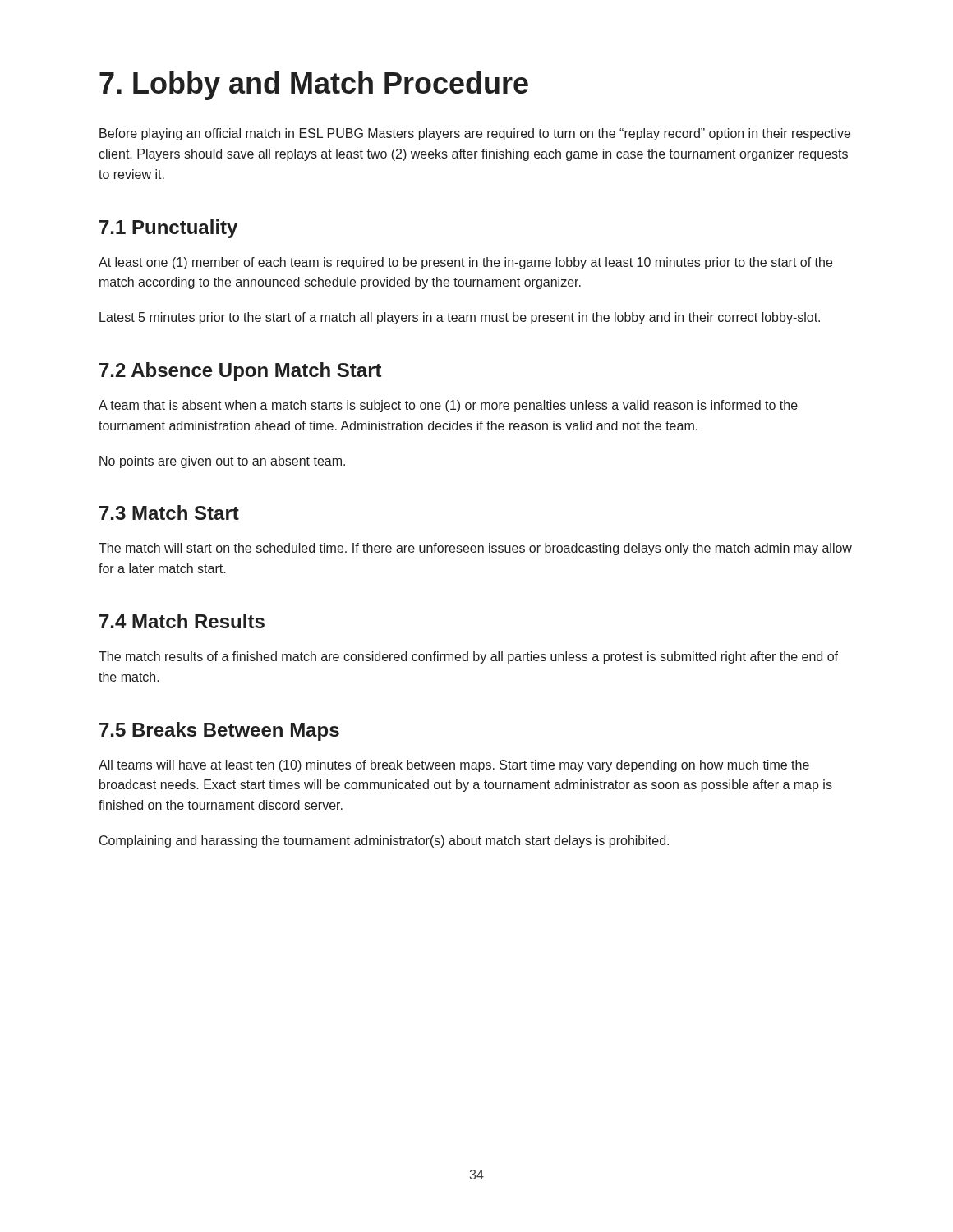Screen dimensions: 1232x953
Task: Where is the passage that starts "No points are given out to an"?
Action: click(222, 462)
